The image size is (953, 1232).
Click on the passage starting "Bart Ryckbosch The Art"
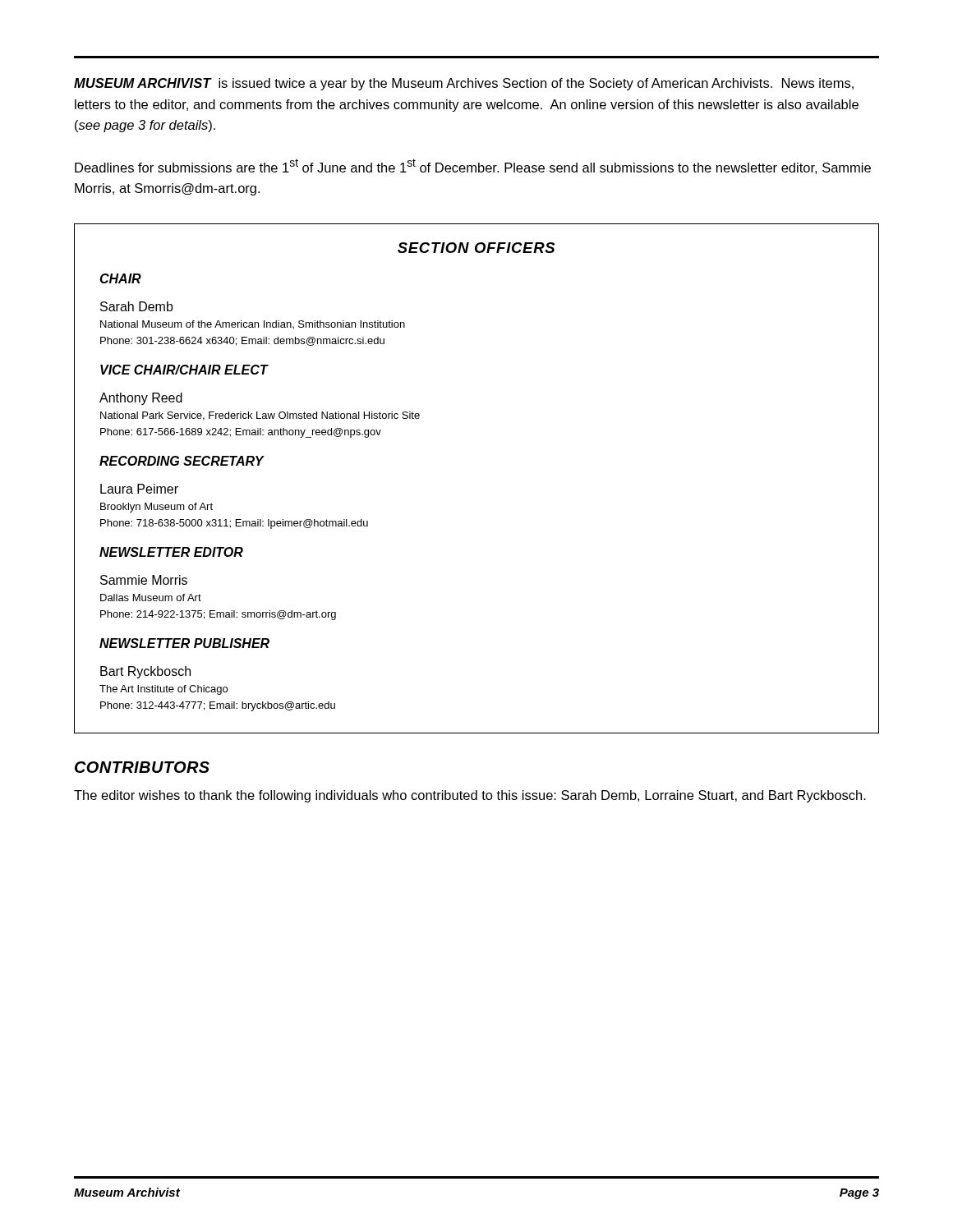[145, 672]
